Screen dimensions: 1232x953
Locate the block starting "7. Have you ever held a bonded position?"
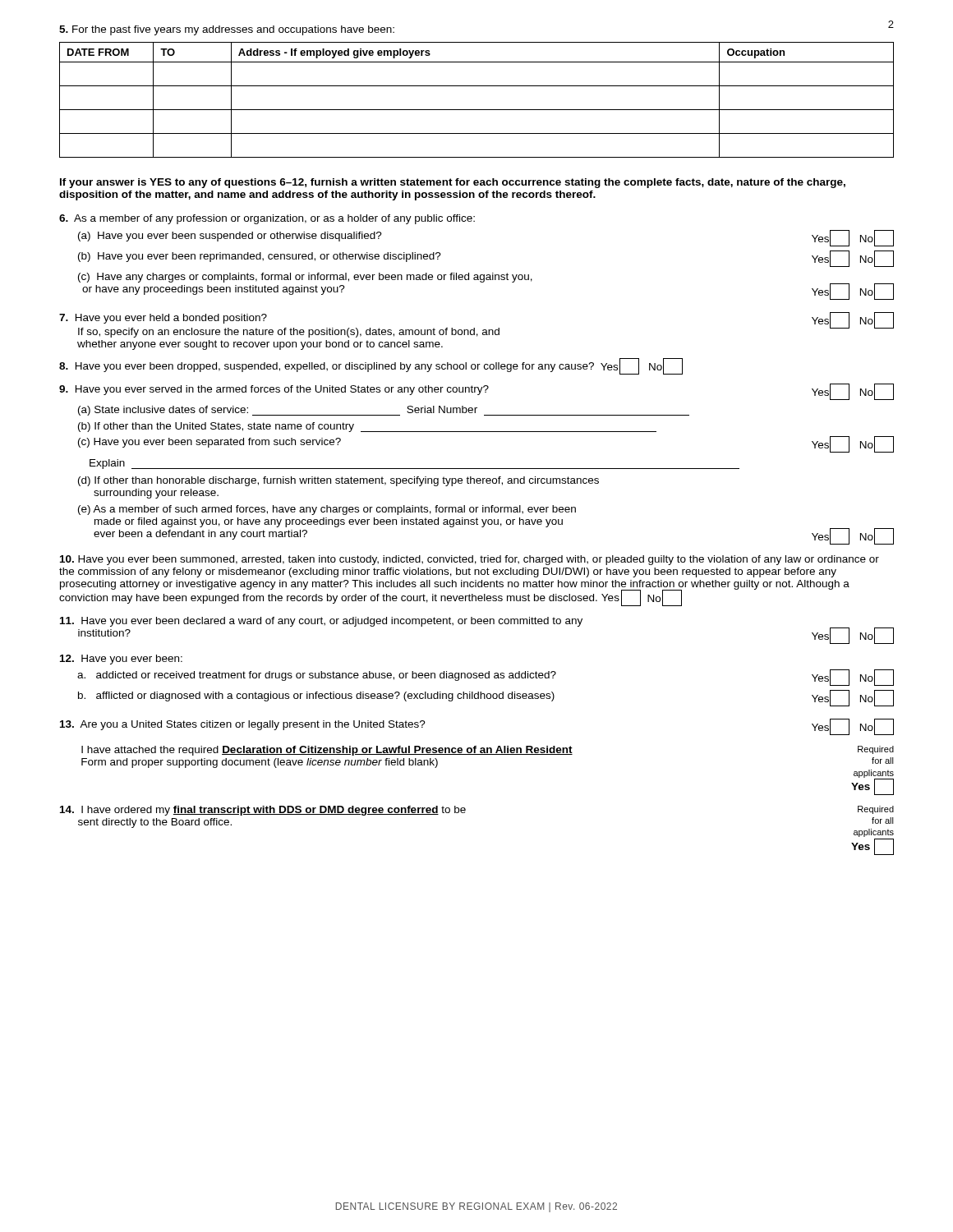point(476,331)
